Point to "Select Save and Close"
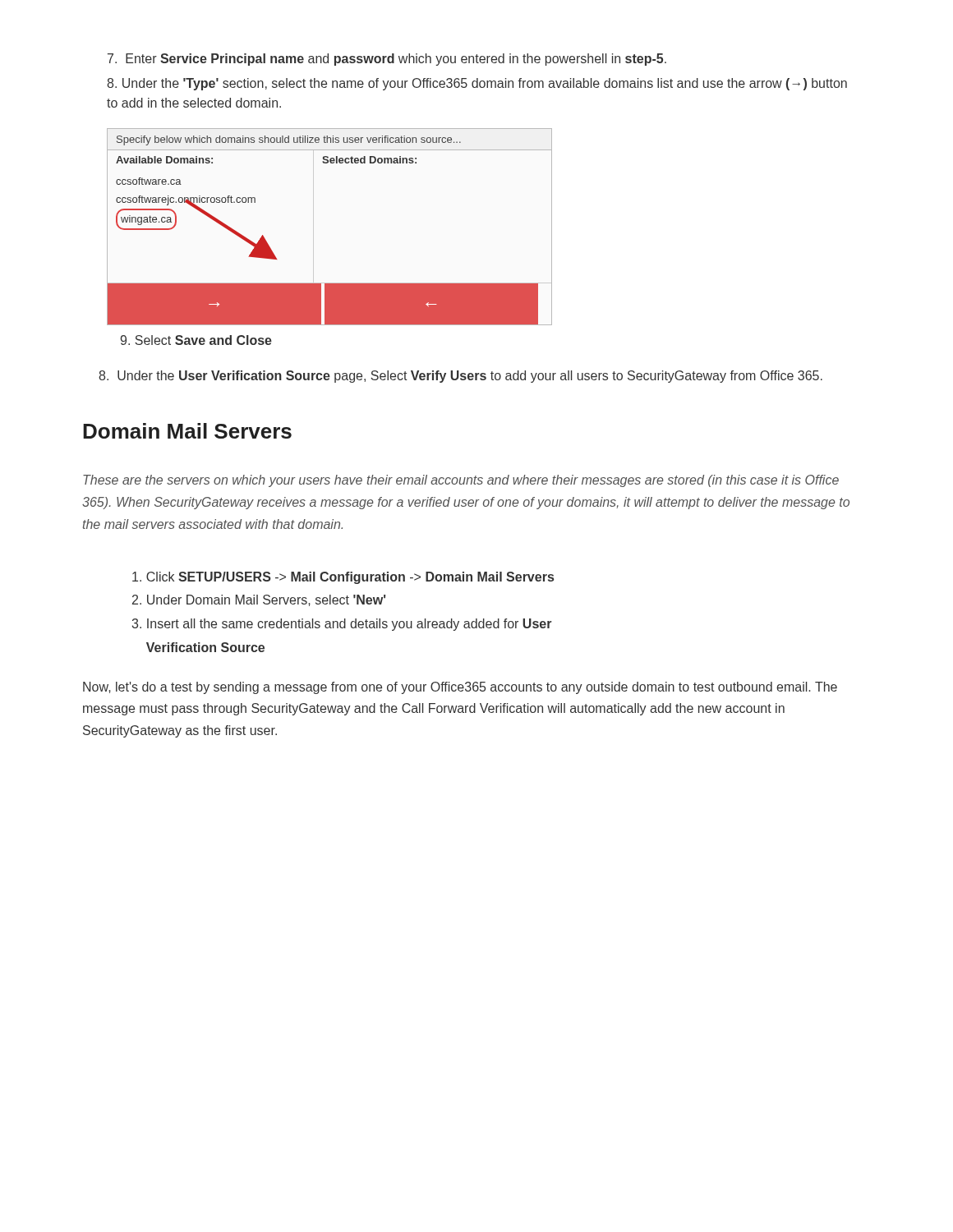This screenshot has width=953, height=1232. [196, 340]
